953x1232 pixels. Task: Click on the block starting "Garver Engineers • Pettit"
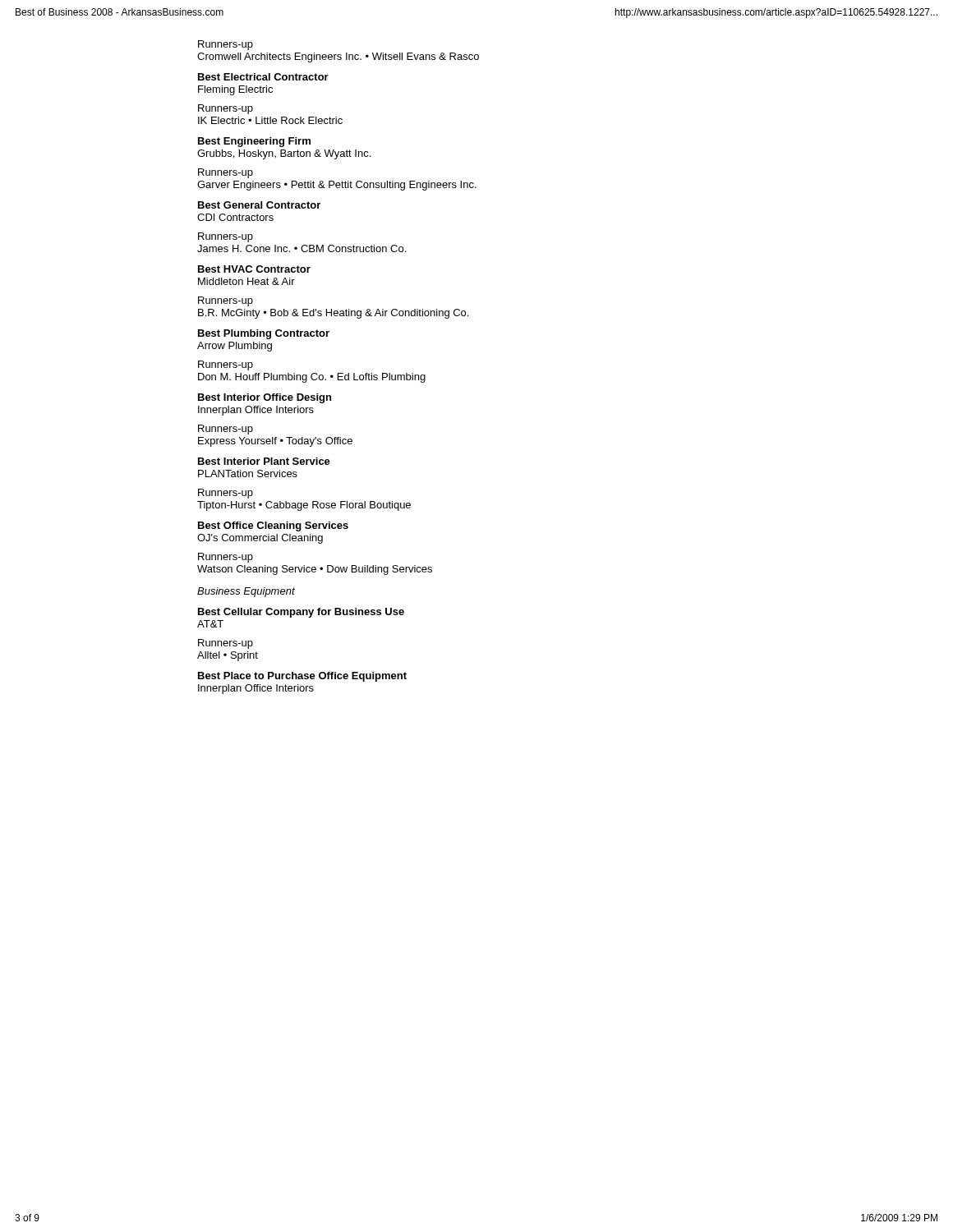[x=337, y=184]
